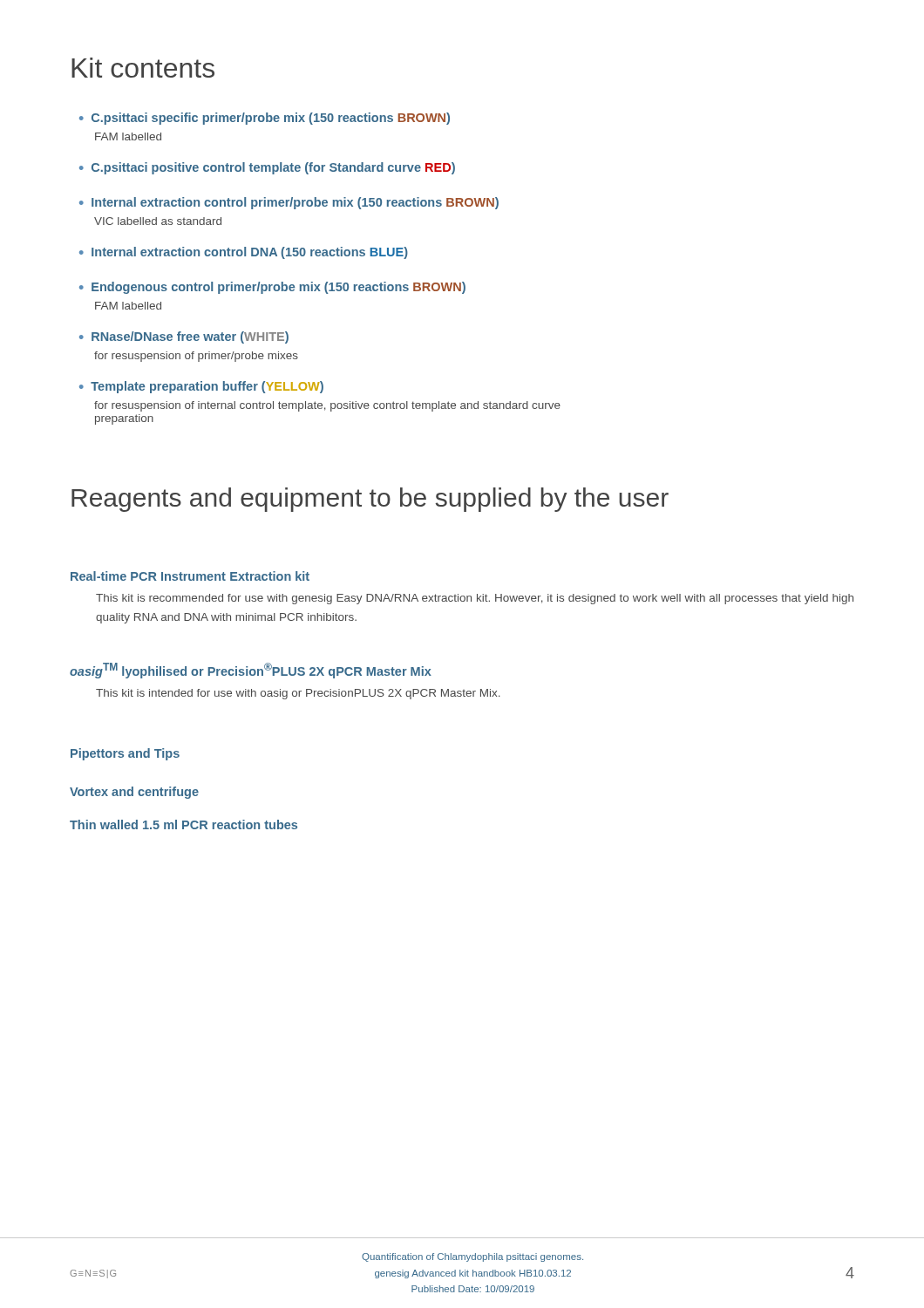Screen dimensions: 1308x924
Task: Find the list item that says "• Internal extraction control DNA"
Action: coord(244,253)
